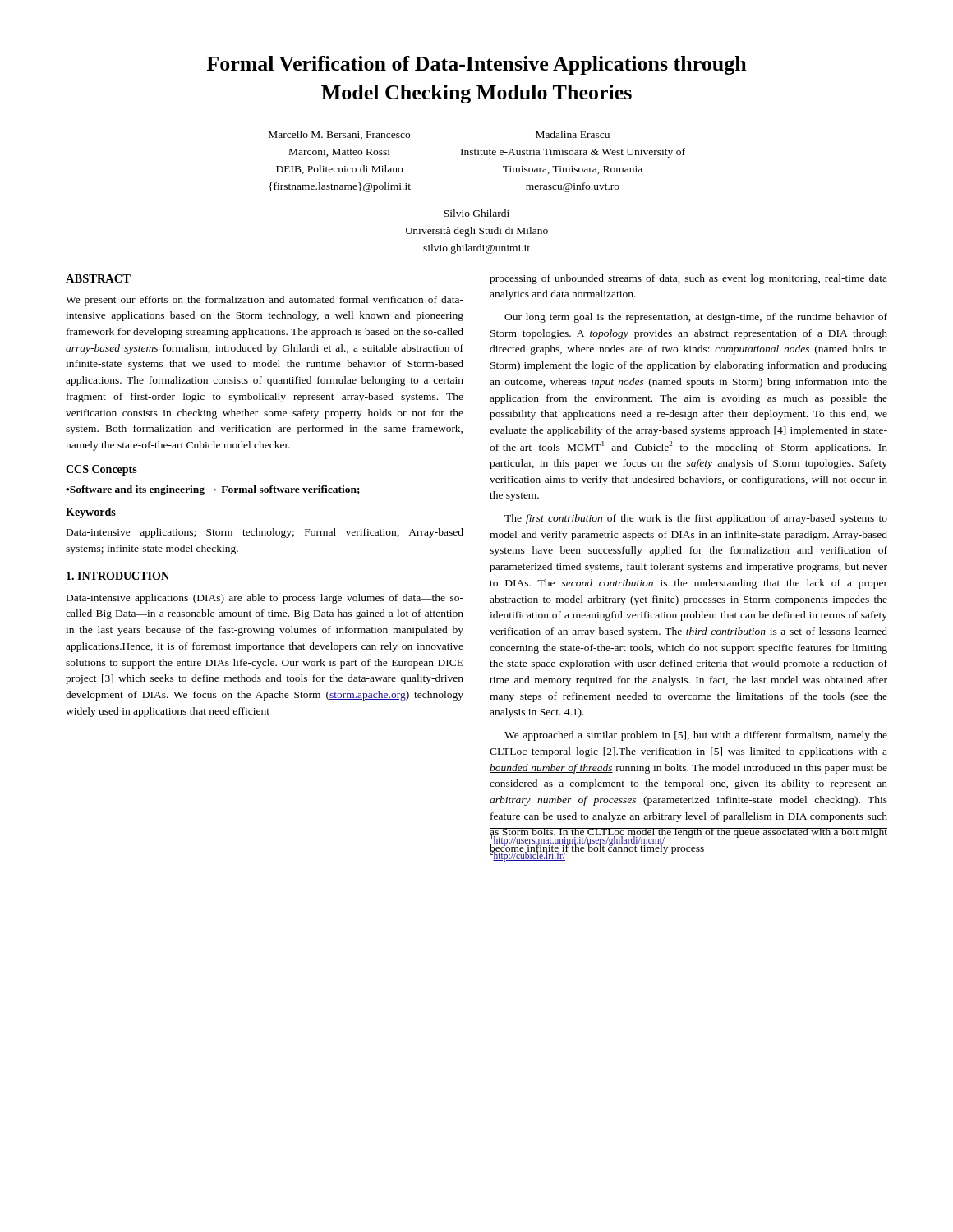Find the block on this page that starts "Data-intensive applications (DIAs) are able to process"
Screen dimensions: 1232x953
click(265, 654)
